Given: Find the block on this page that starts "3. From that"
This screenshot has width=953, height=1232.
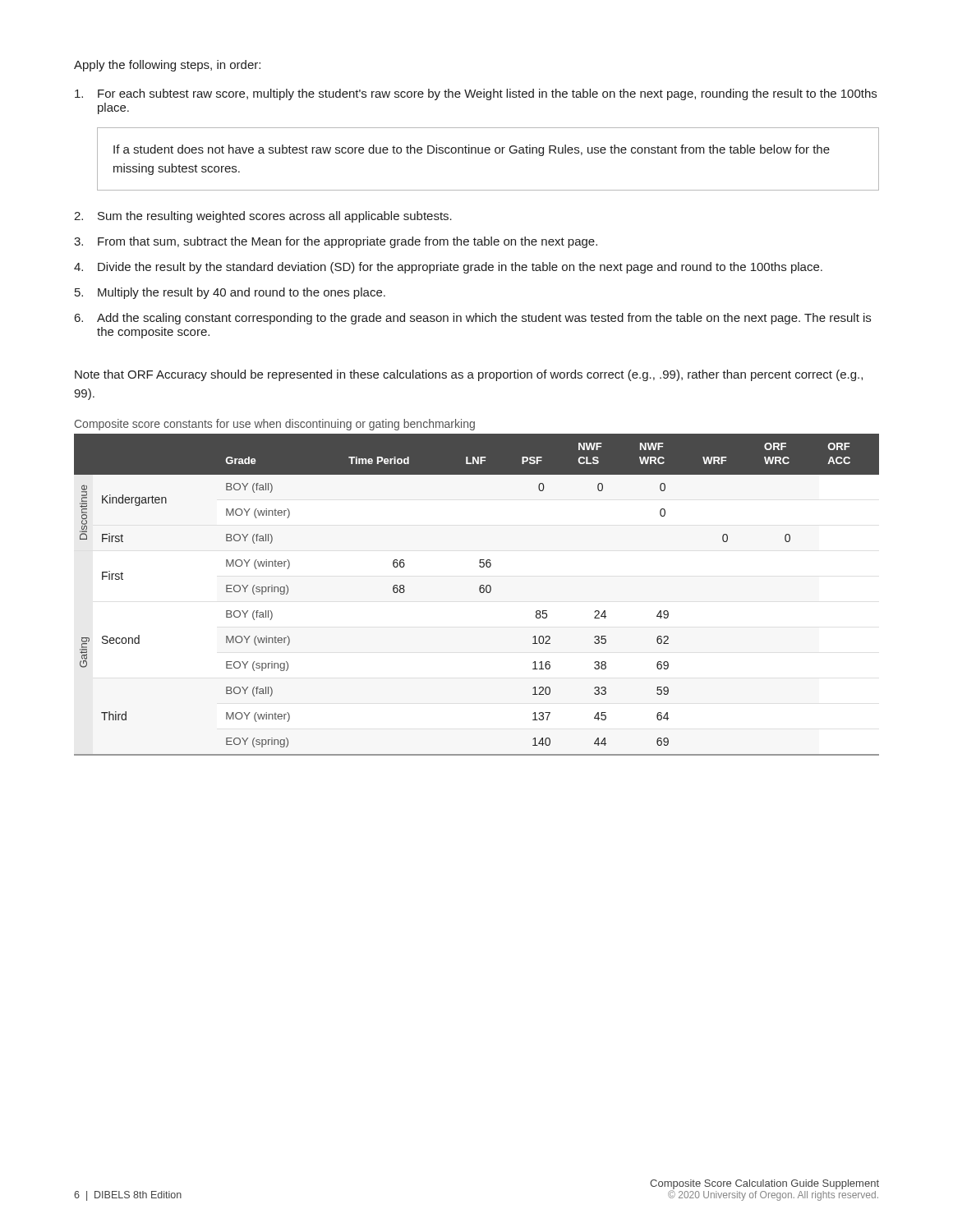Looking at the screenshot, I should pyautogui.click(x=476, y=241).
